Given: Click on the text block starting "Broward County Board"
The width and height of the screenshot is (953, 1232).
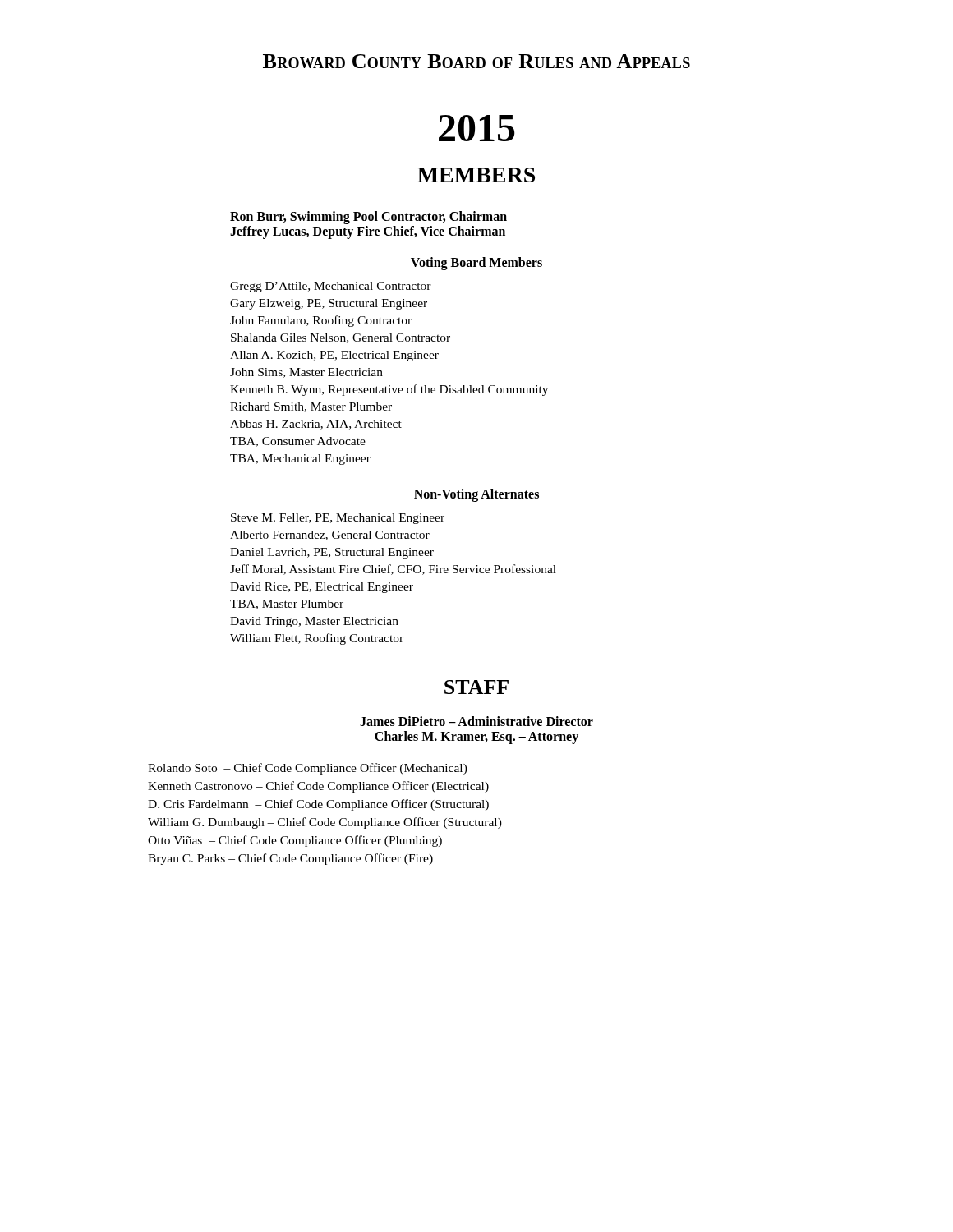Looking at the screenshot, I should tap(476, 61).
